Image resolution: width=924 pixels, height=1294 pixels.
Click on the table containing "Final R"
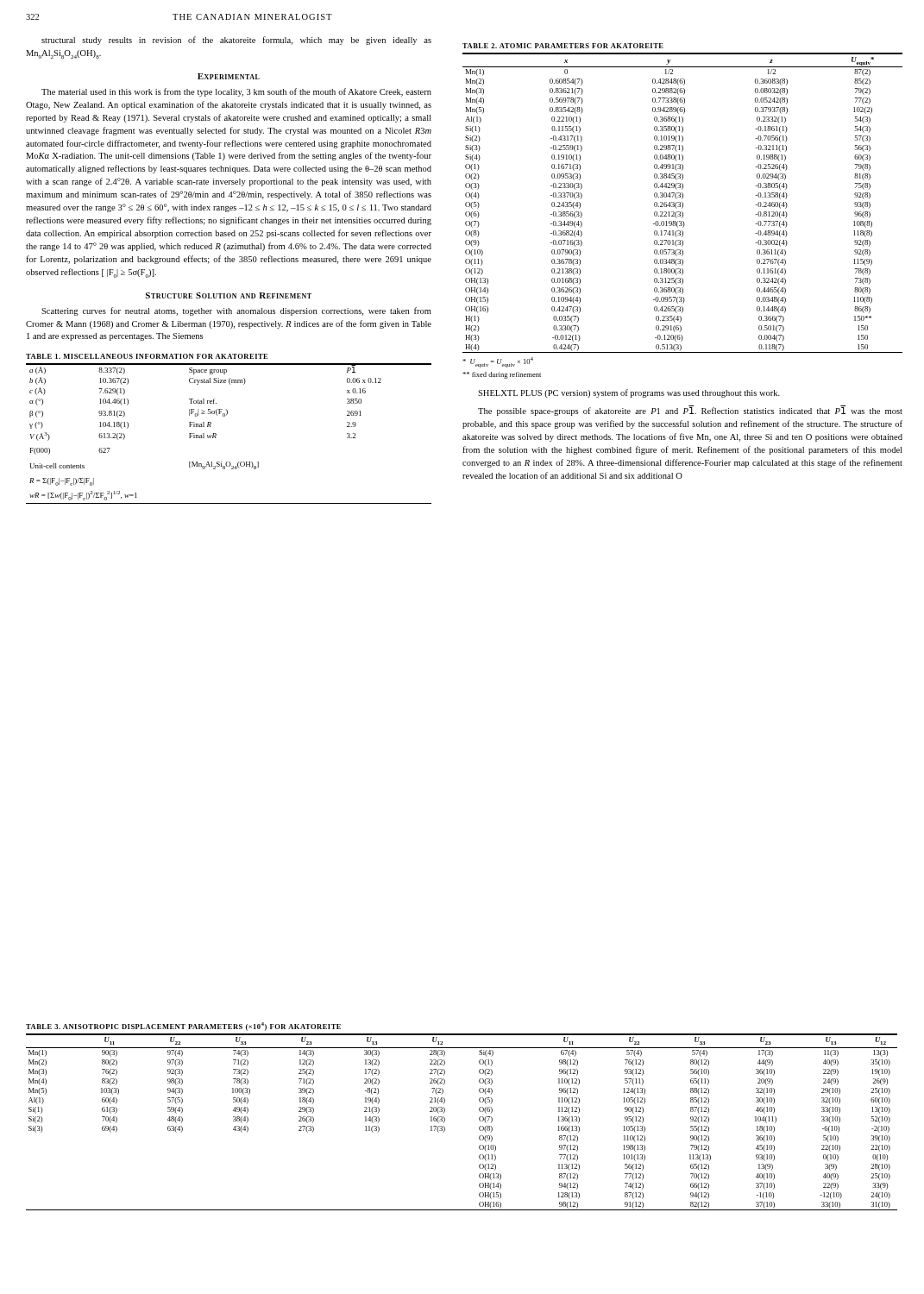tap(229, 428)
